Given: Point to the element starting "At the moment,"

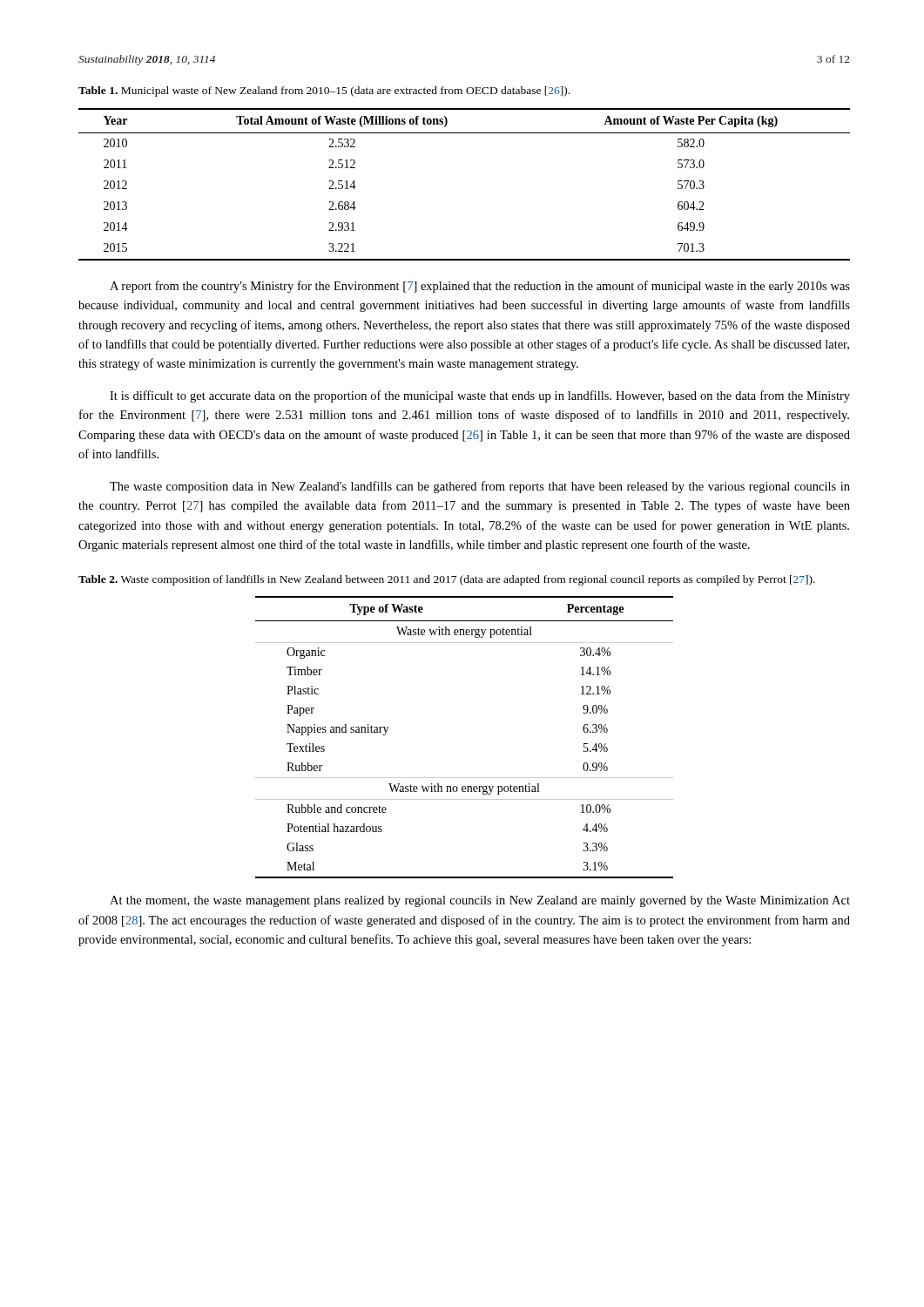Looking at the screenshot, I should [464, 920].
